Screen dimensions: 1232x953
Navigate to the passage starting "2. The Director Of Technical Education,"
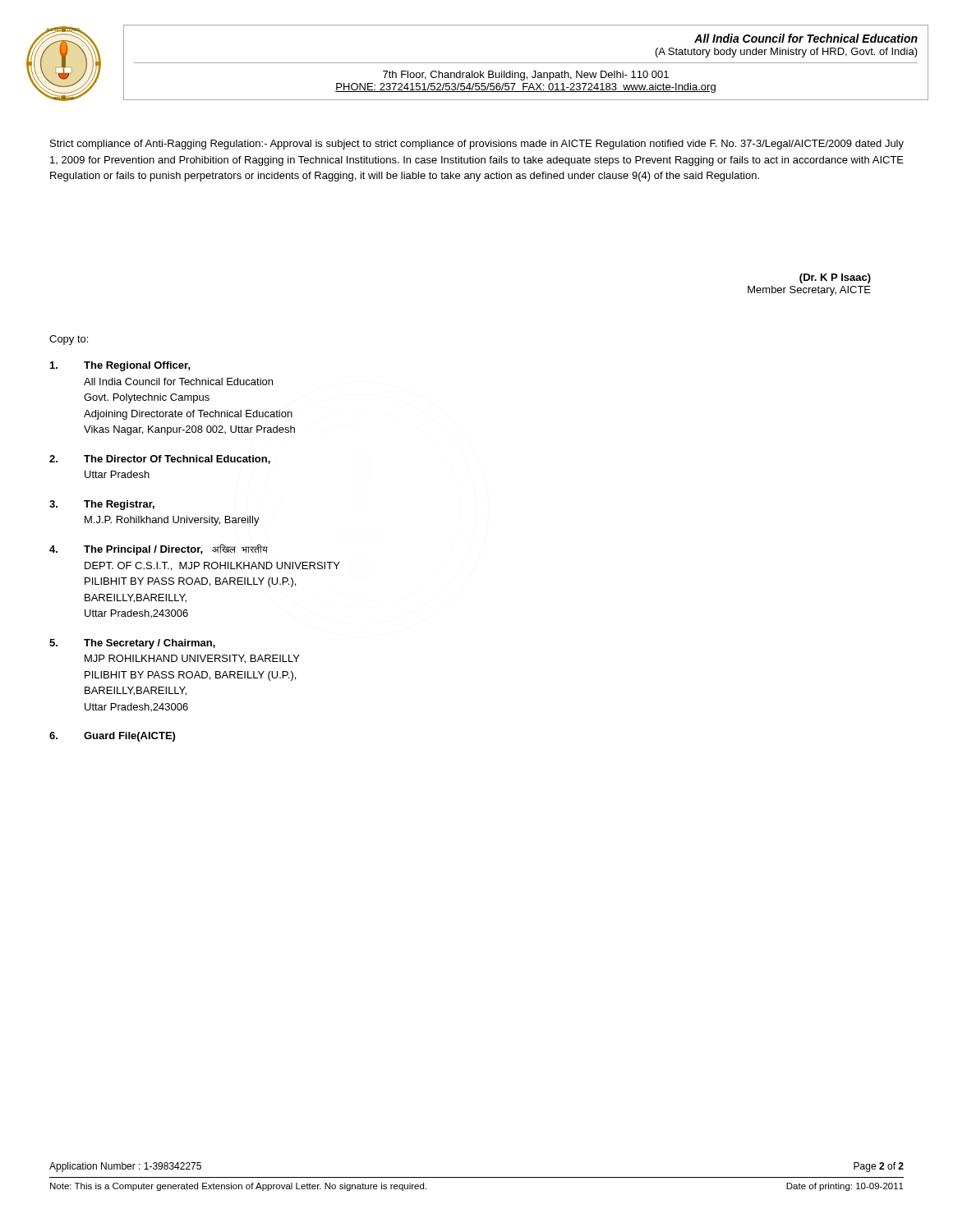(160, 460)
